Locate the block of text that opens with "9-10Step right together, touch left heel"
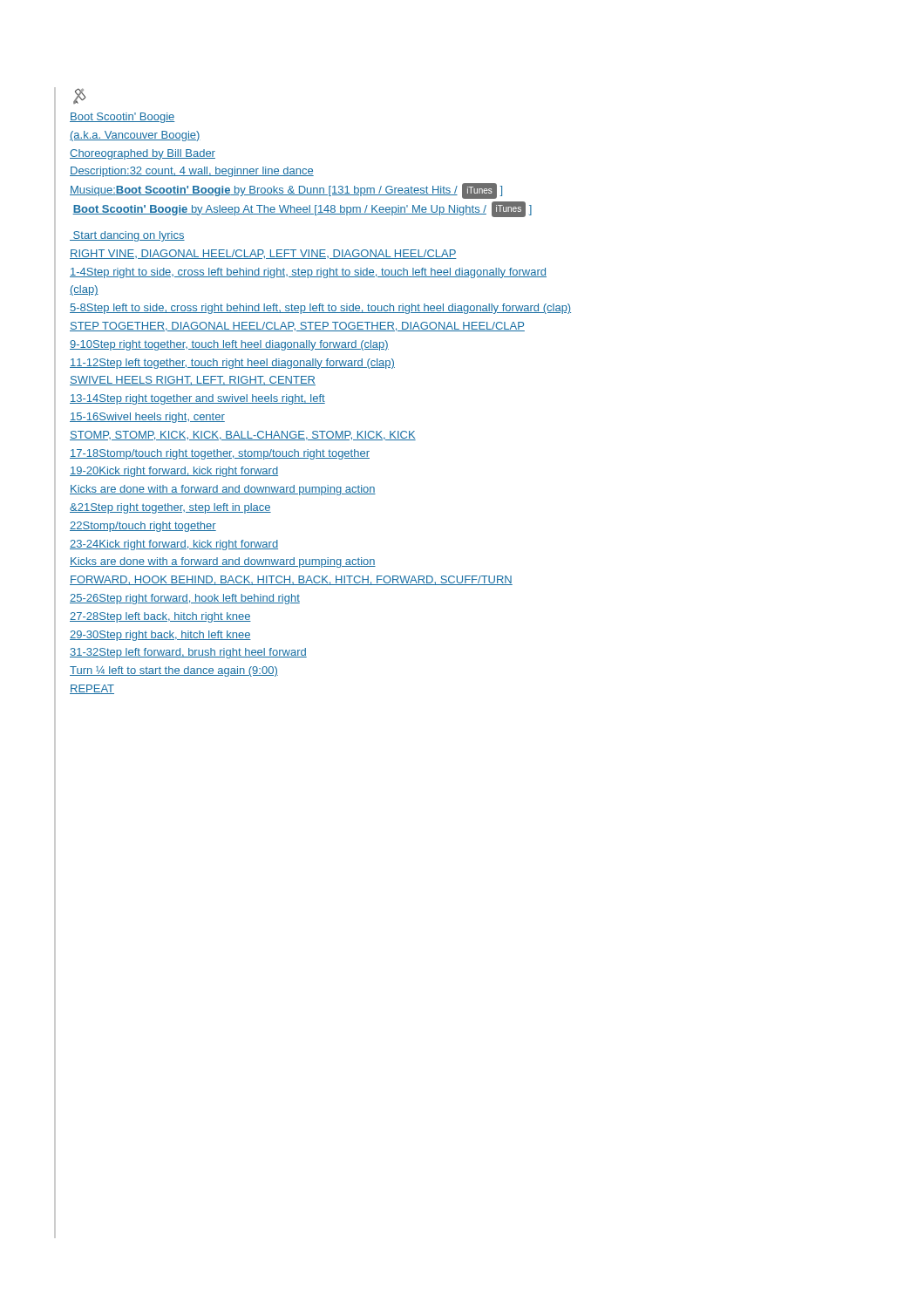 click(229, 345)
